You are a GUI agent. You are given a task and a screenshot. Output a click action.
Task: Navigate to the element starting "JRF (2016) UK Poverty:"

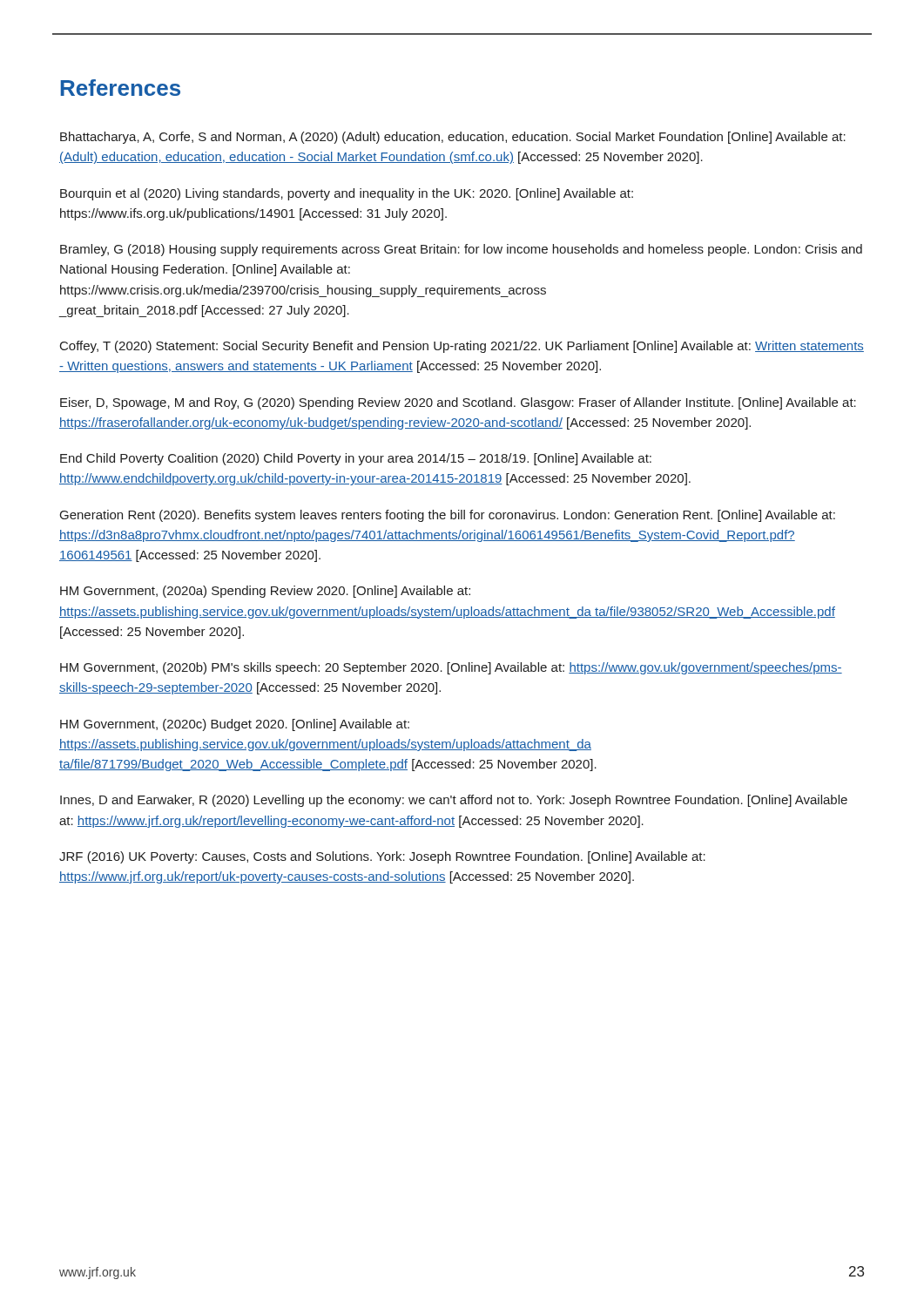click(x=383, y=866)
